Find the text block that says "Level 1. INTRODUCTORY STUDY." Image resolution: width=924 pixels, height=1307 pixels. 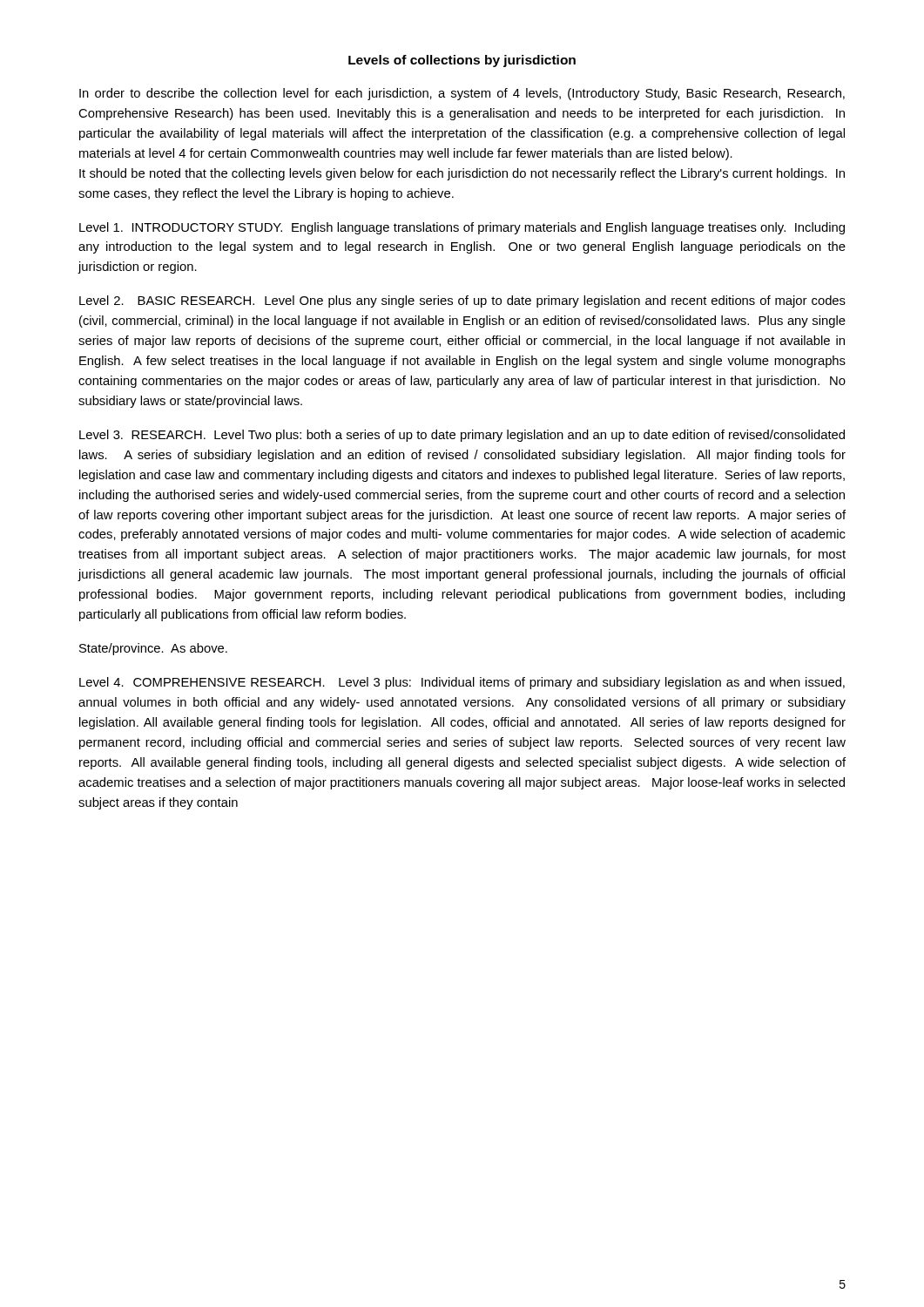(462, 247)
